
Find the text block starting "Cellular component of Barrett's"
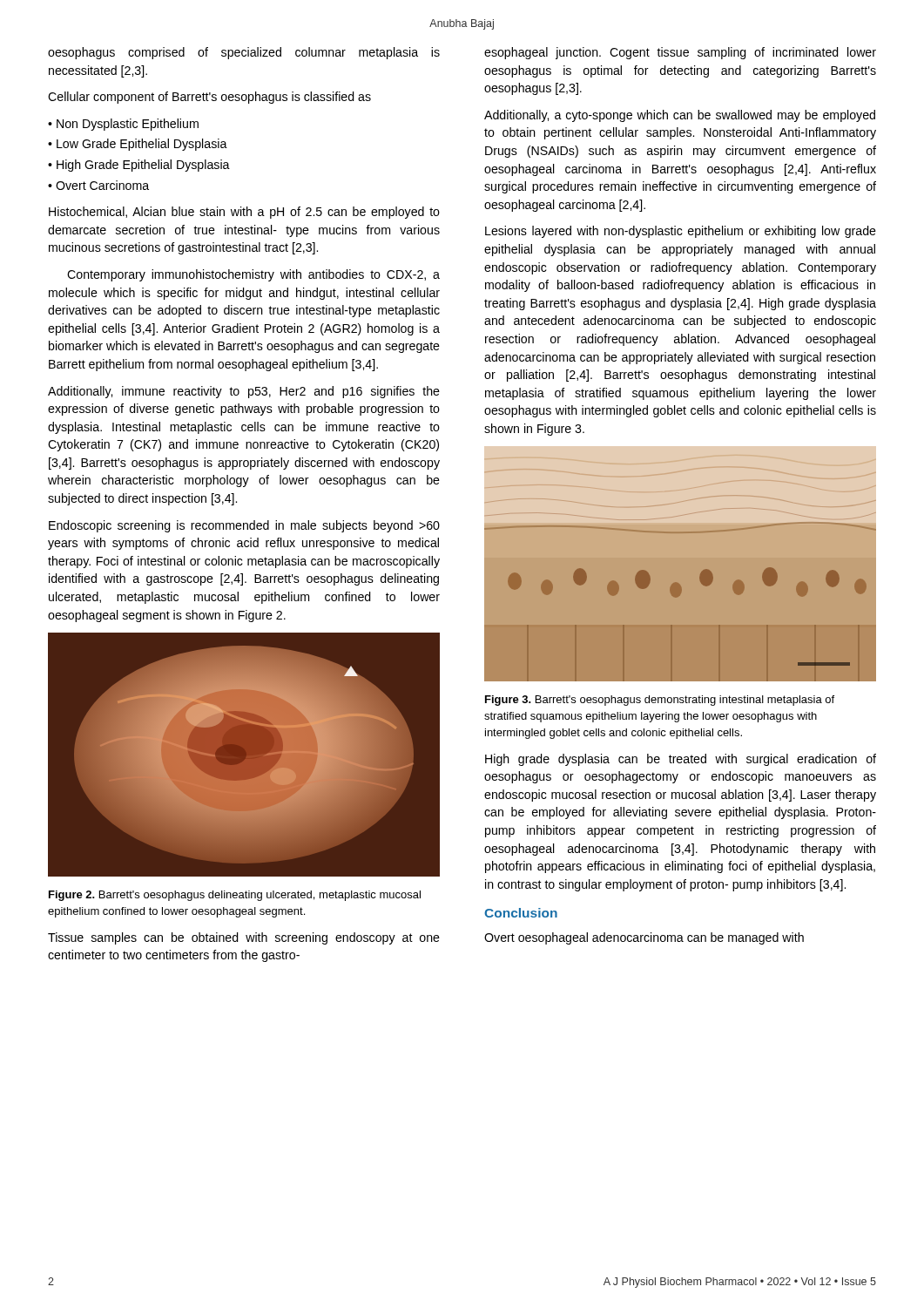(209, 97)
